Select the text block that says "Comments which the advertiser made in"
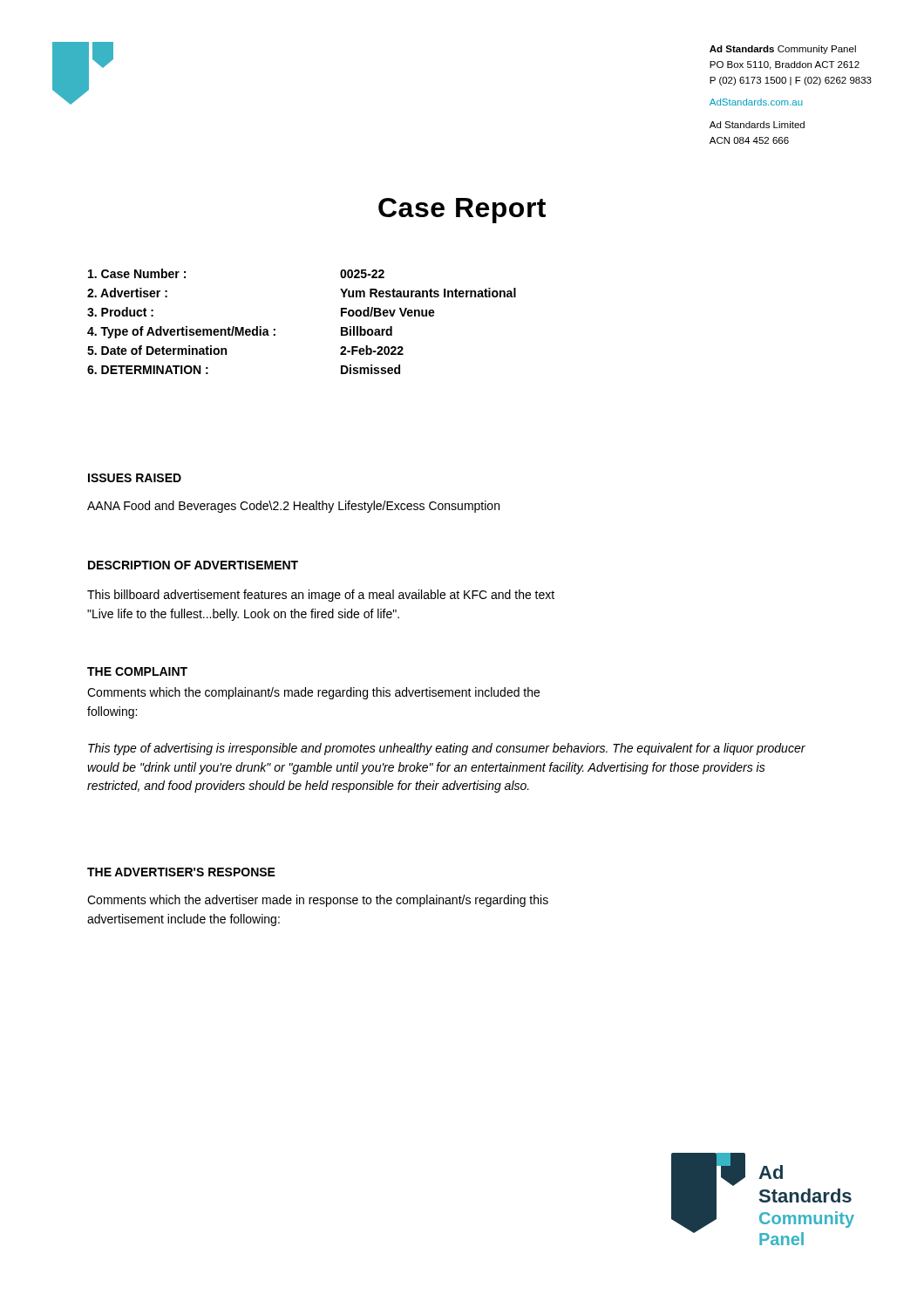Screen dimensions: 1308x924 tap(318, 909)
